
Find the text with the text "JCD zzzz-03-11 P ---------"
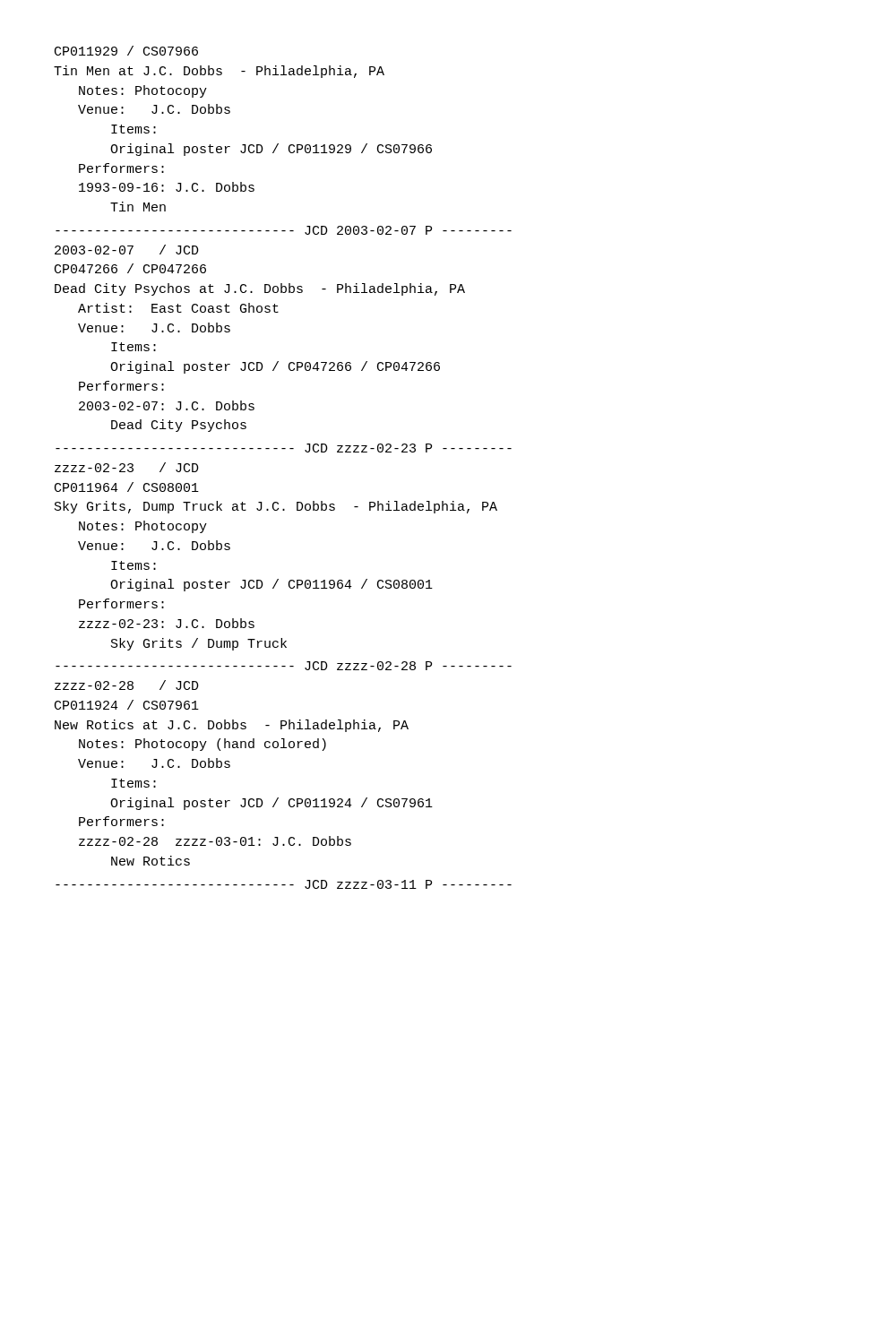[x=284, y=885]
